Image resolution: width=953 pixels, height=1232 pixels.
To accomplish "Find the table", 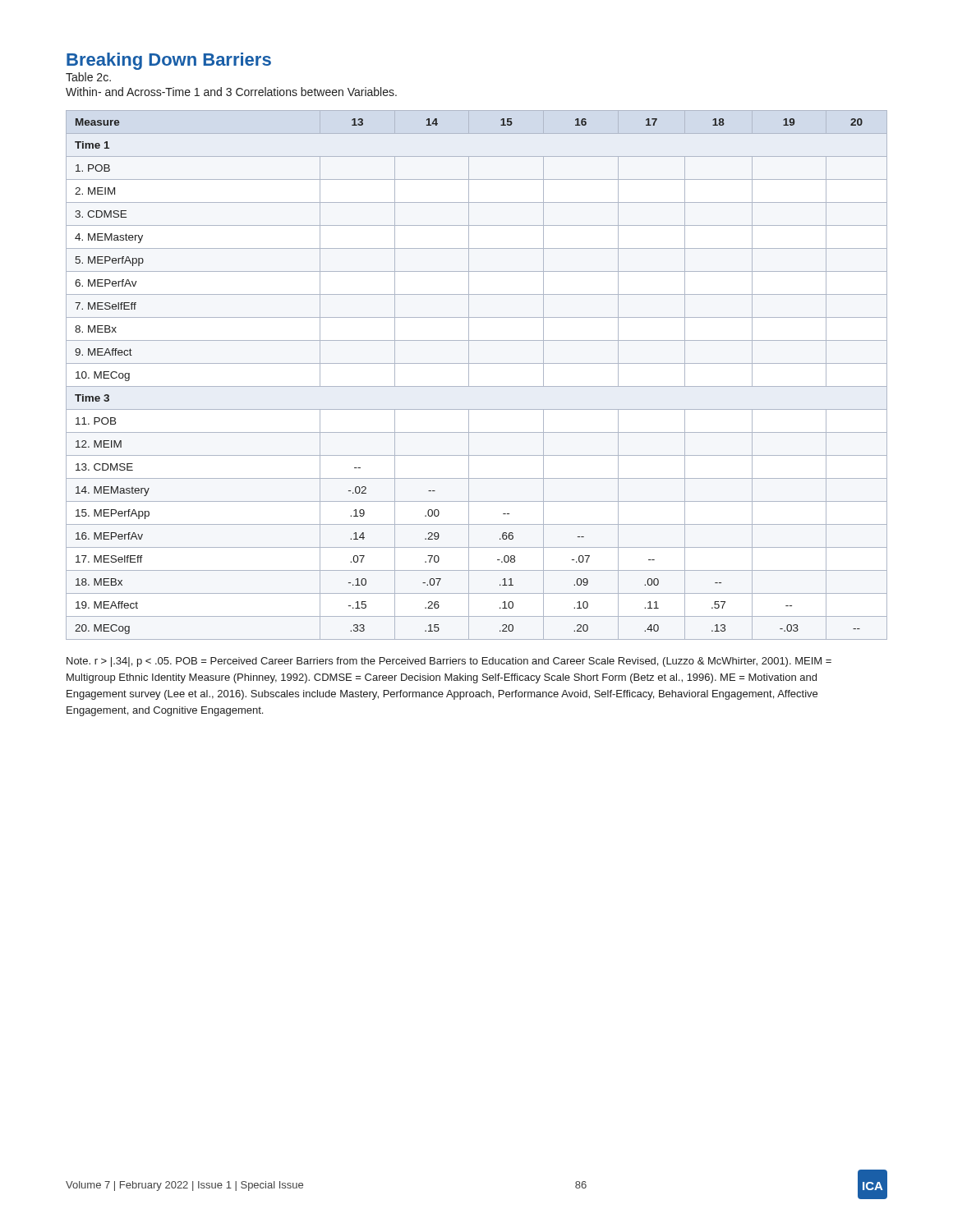I will pyautogui.click(x=476, y=375).
